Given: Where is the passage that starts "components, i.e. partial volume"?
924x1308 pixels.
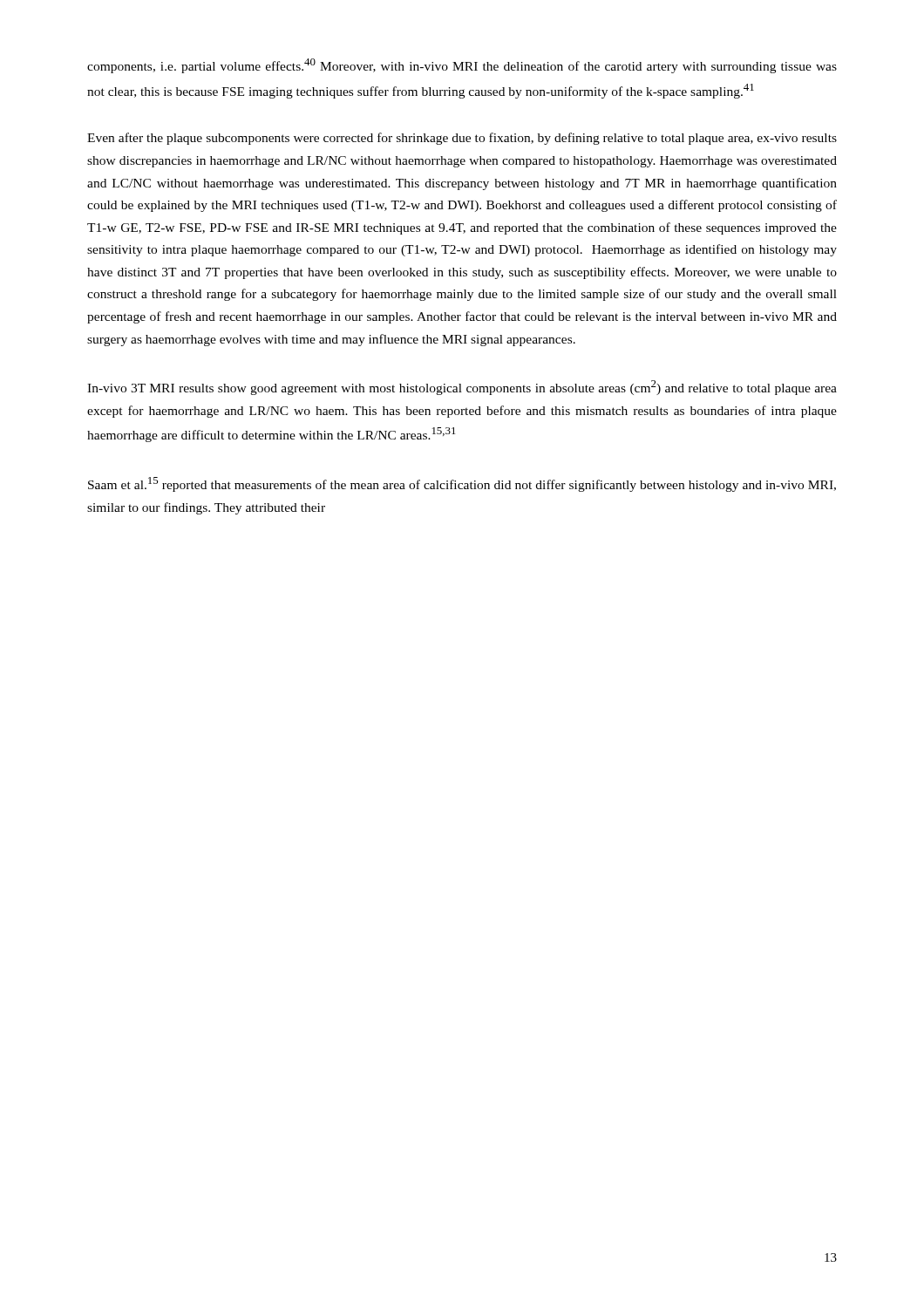Looking at the screenshot, I should pos(462,77).
